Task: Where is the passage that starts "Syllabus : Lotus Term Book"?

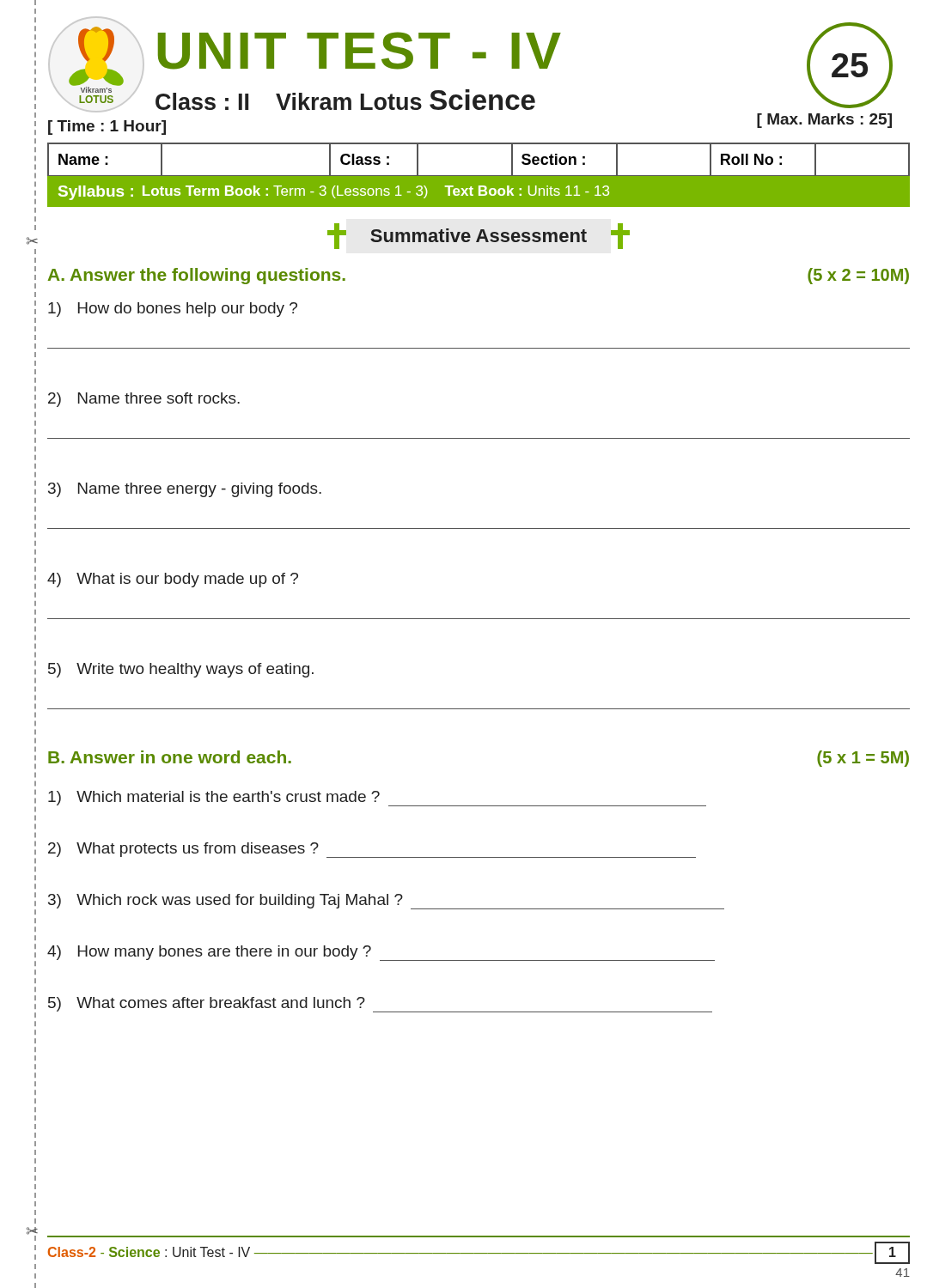Action: (x=334, y=191)
